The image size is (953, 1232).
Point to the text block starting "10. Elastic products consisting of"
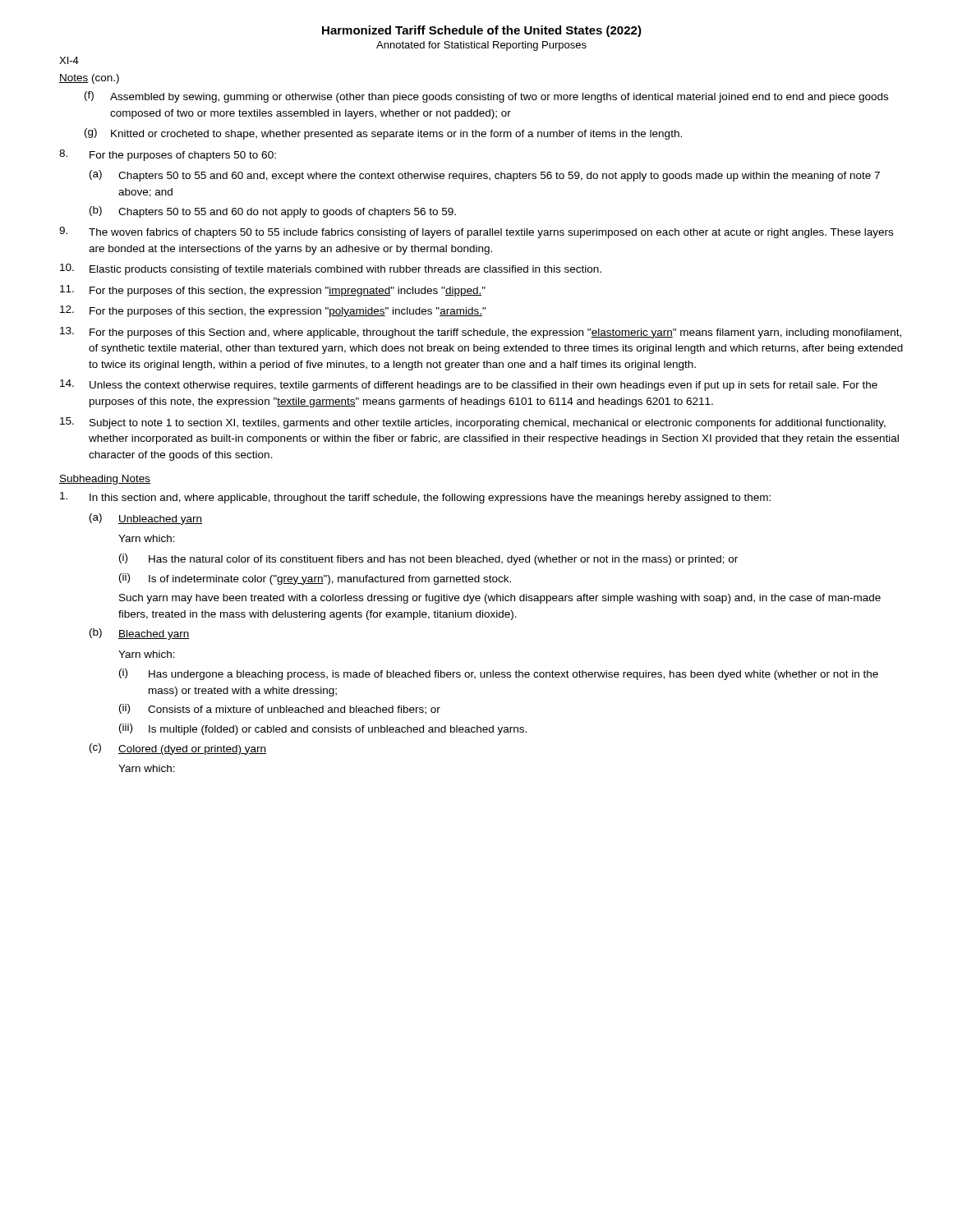pyautogui.click(x=331, y=269)
